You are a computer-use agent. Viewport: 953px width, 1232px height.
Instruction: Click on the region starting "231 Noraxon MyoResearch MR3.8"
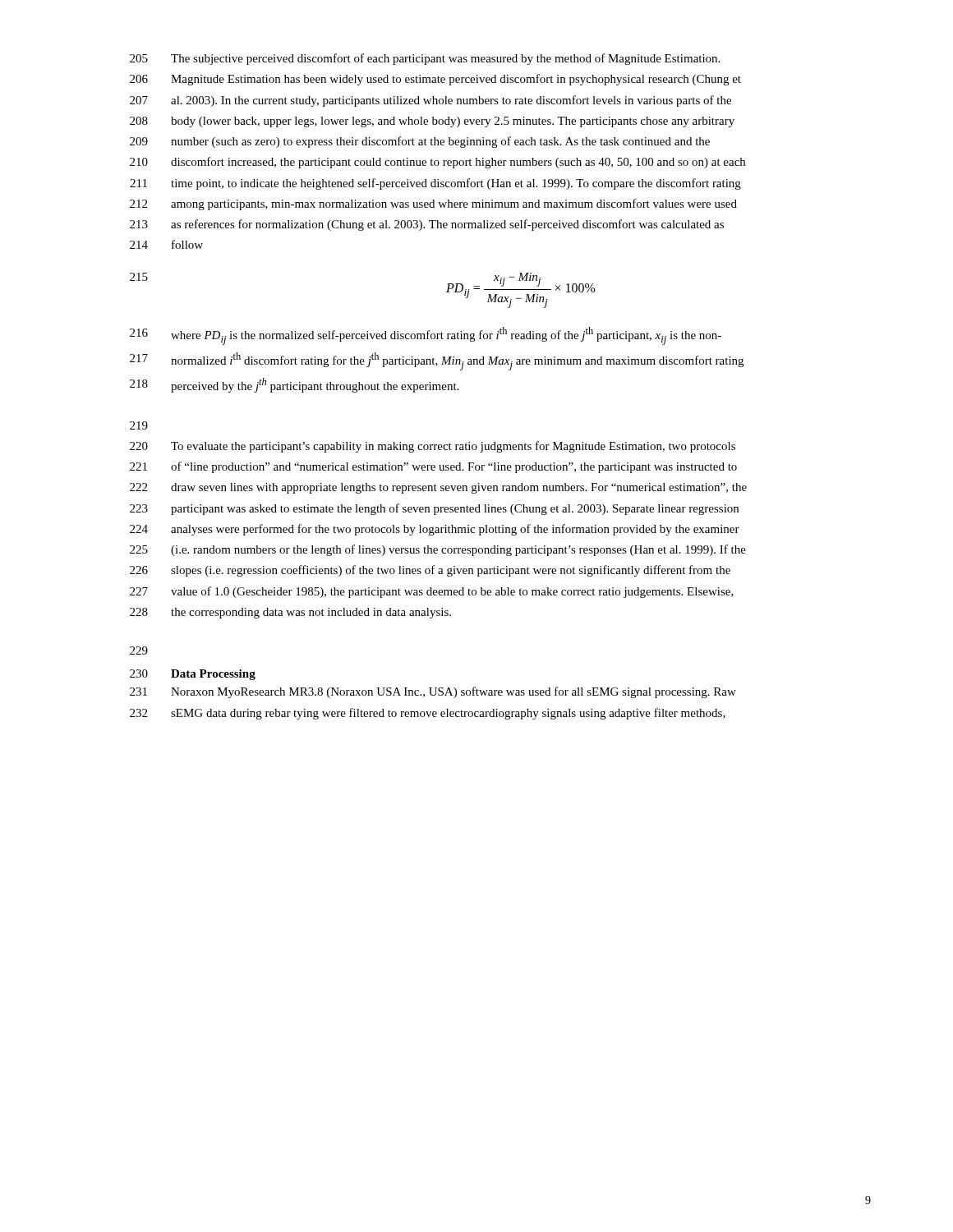tap(489, 692)
